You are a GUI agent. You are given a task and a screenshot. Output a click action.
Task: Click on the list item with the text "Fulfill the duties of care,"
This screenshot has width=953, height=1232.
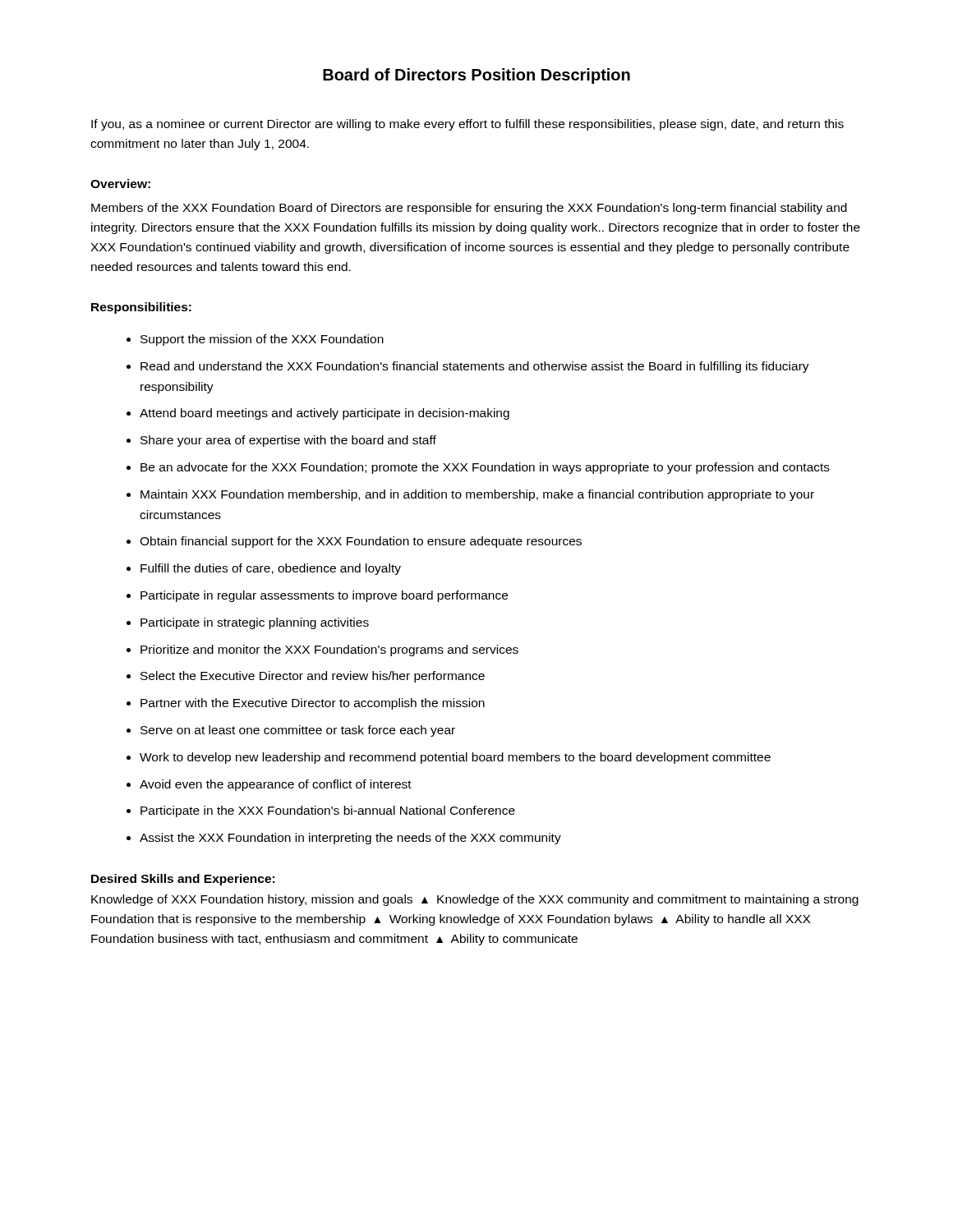(270, 568)
